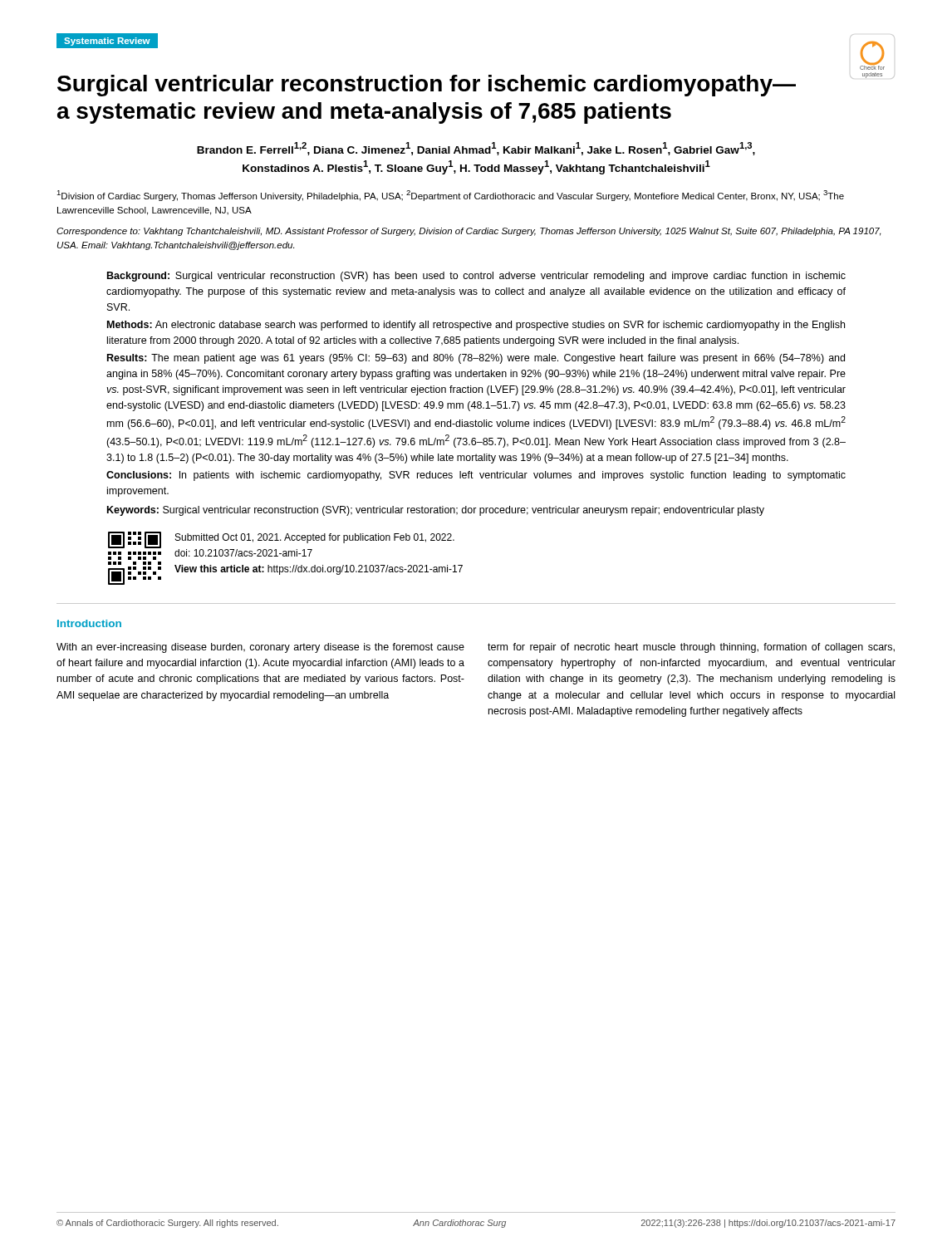Locate the section header
952x1246 pixels.
(x=89, y=623)
